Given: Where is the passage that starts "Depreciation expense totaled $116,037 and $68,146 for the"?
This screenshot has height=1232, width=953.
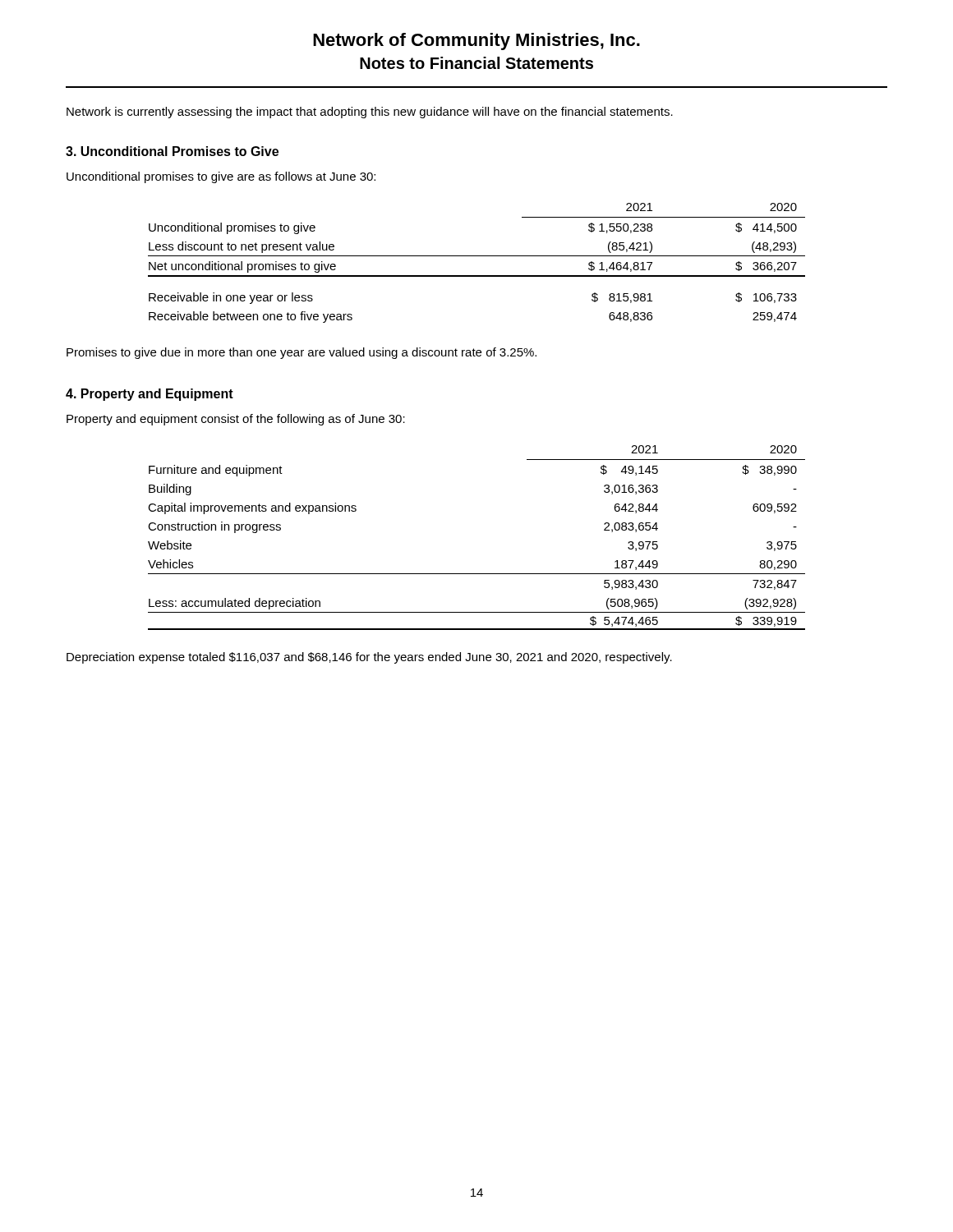Looking at the screenshot, I should [369, 657].
